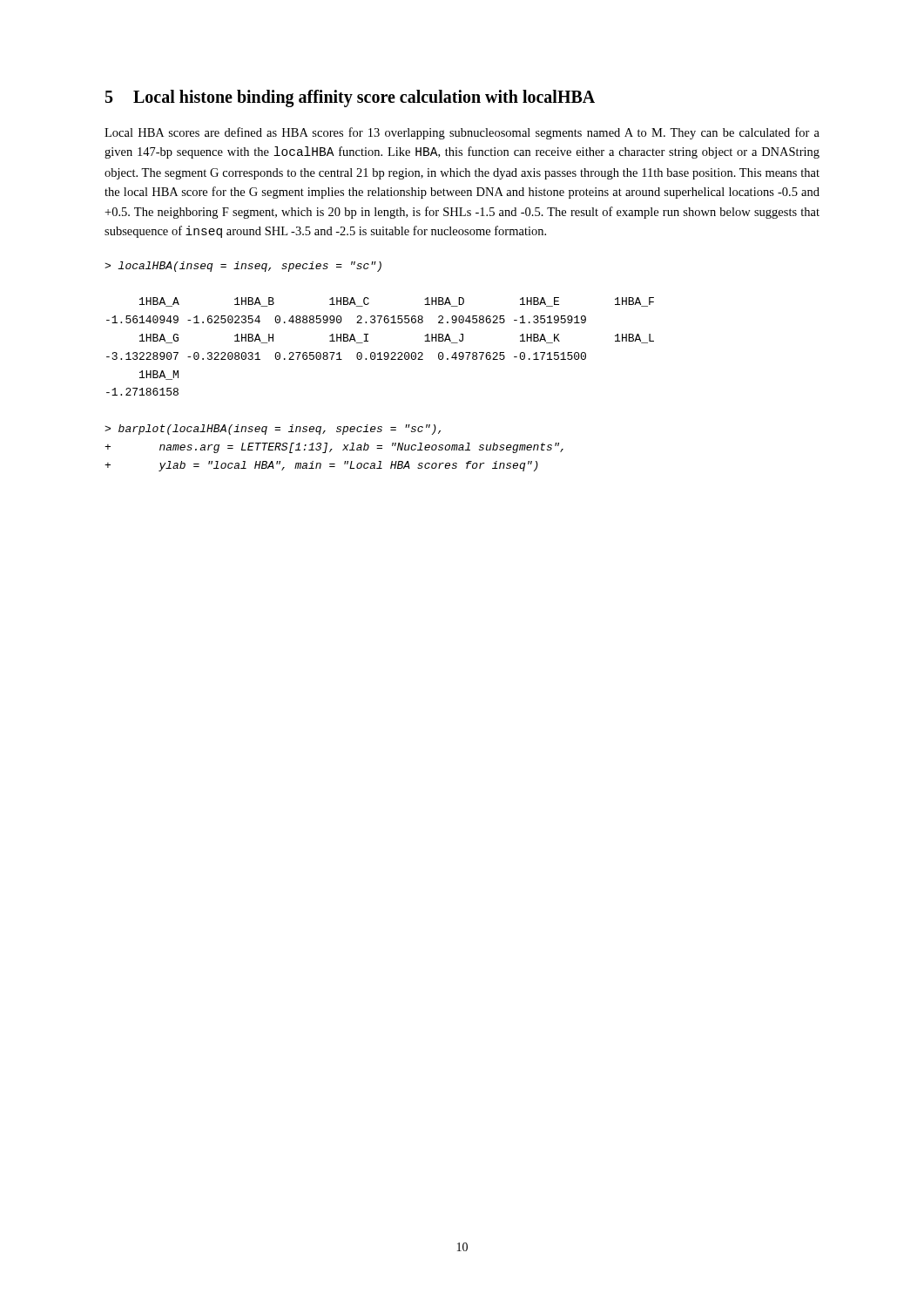Locate the block of text that opens with "> localHBA(inseq = inseq, species ="

(380, 366)
